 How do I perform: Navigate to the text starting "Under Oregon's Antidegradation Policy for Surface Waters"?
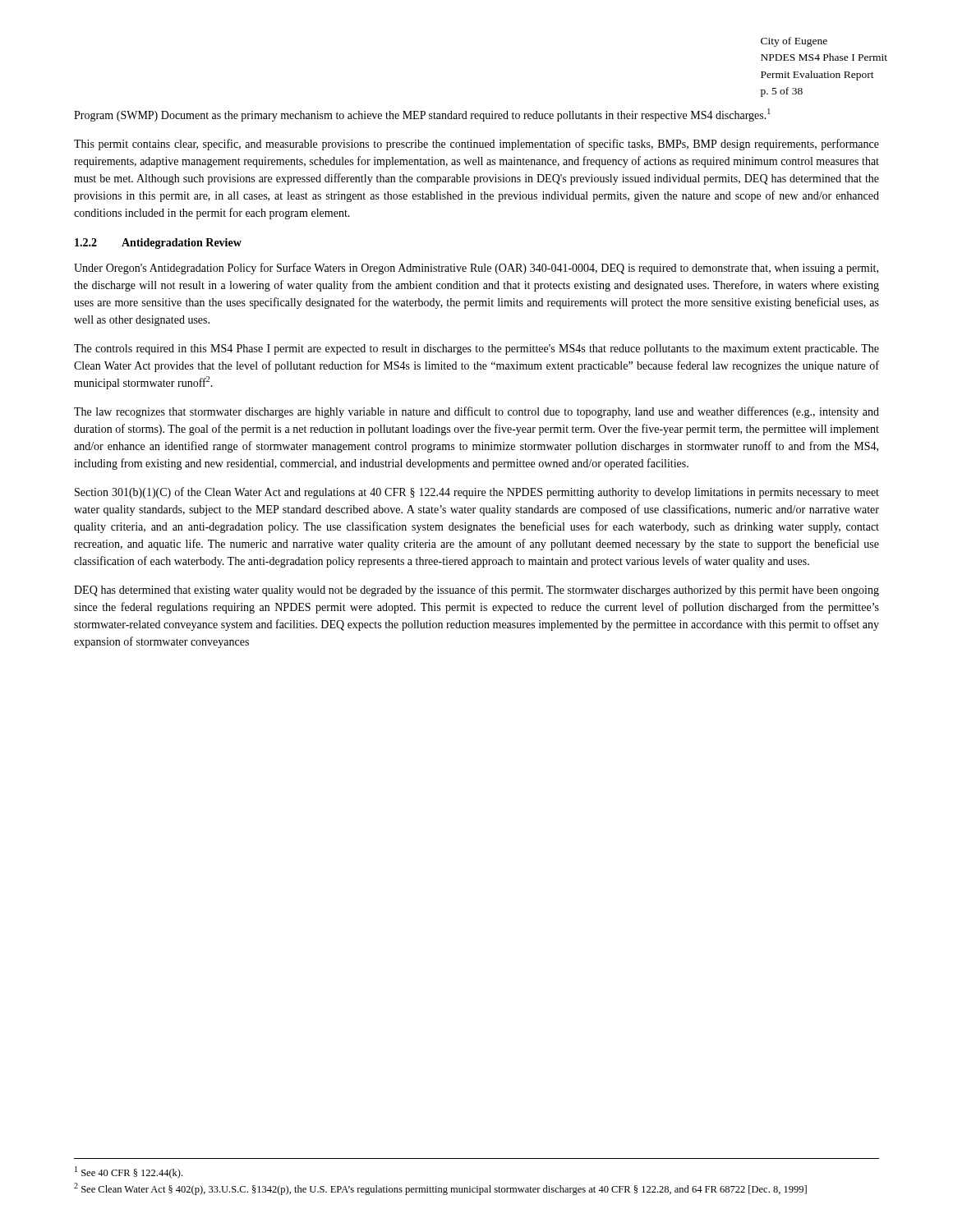pyautogui.click(x=476, y=294)
